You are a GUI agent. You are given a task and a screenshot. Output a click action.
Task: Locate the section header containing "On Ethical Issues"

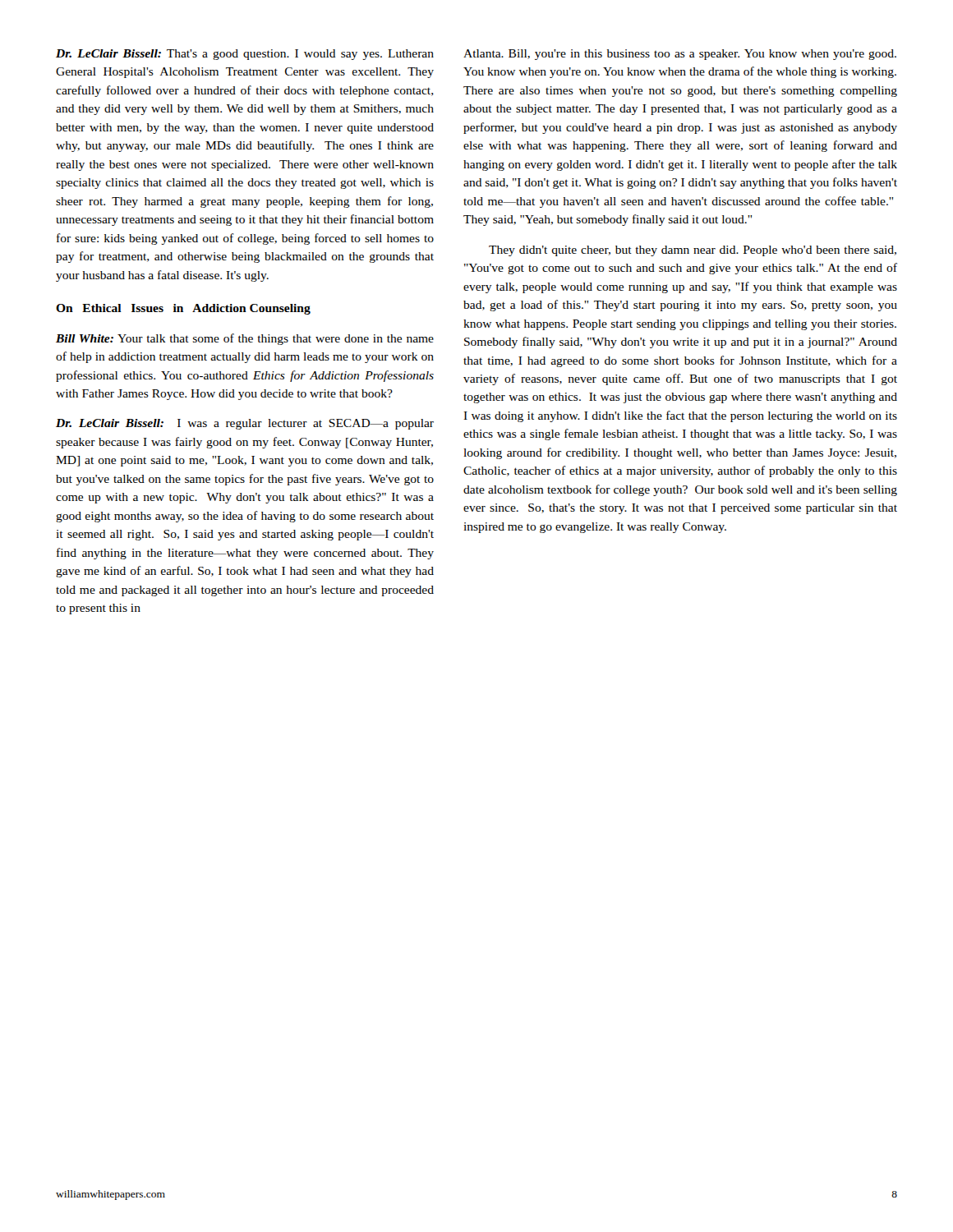[x=245, y=308]
